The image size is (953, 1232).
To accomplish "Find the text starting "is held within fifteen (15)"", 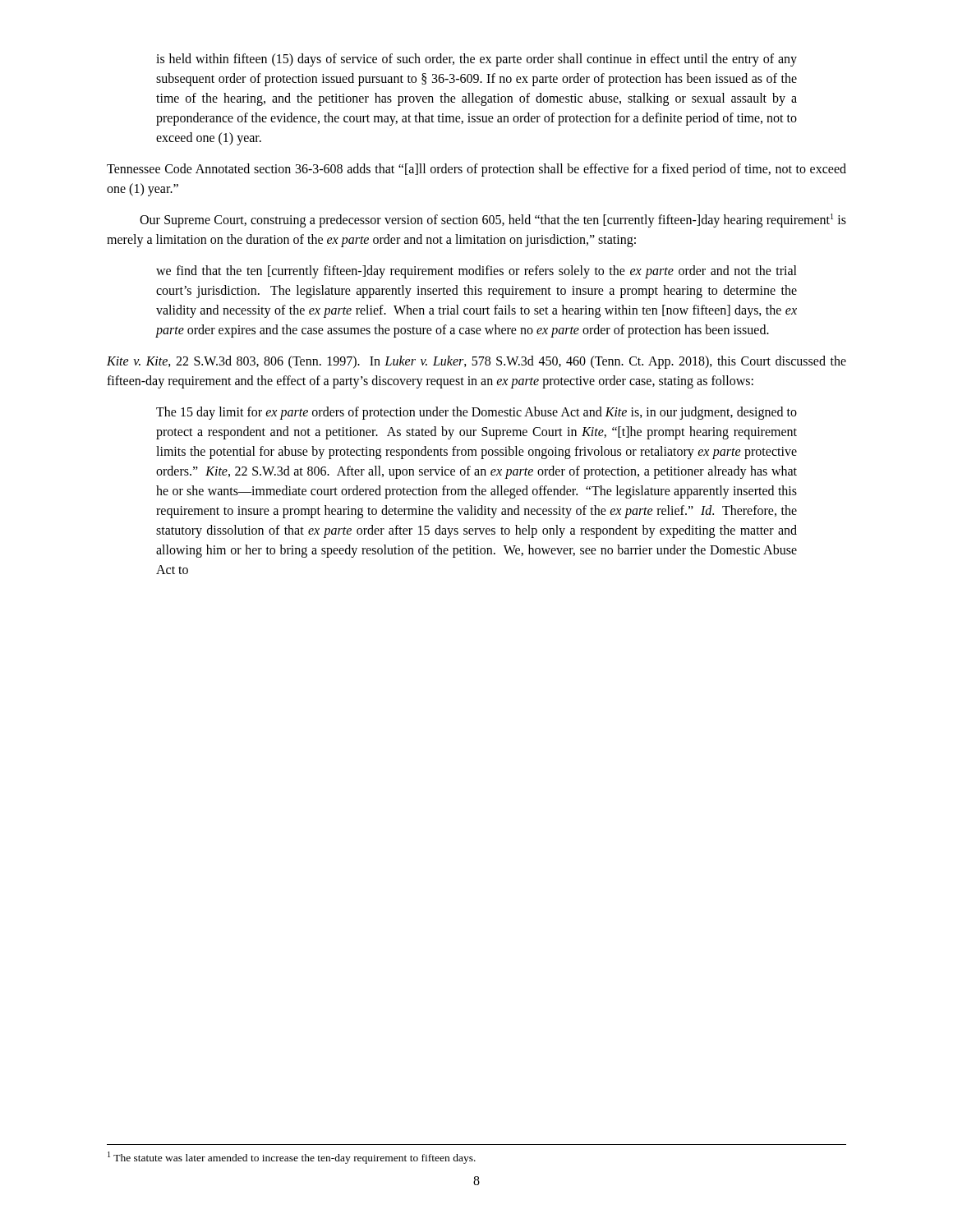I will pos(476,99).
